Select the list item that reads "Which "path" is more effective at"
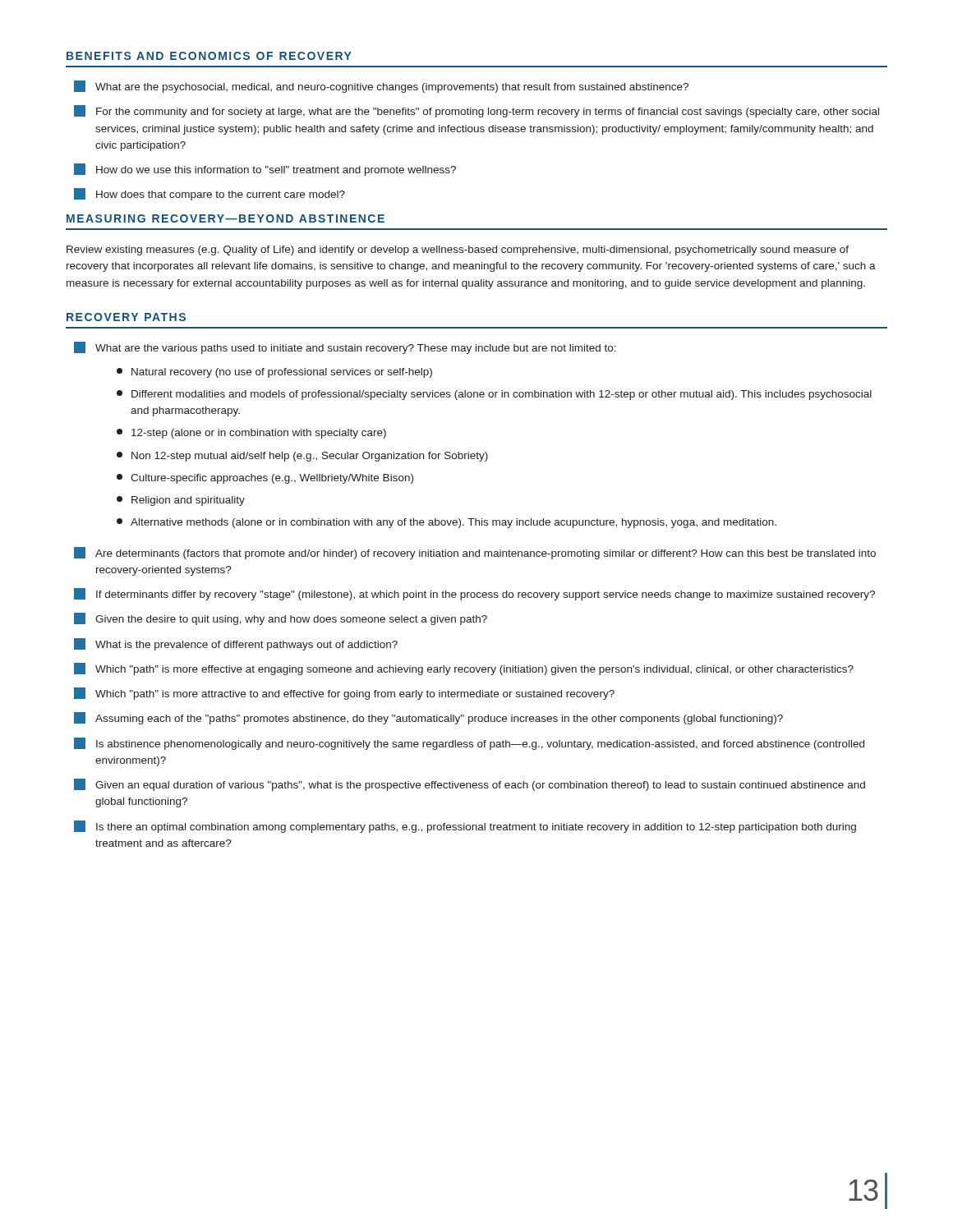 coord(481,669)
